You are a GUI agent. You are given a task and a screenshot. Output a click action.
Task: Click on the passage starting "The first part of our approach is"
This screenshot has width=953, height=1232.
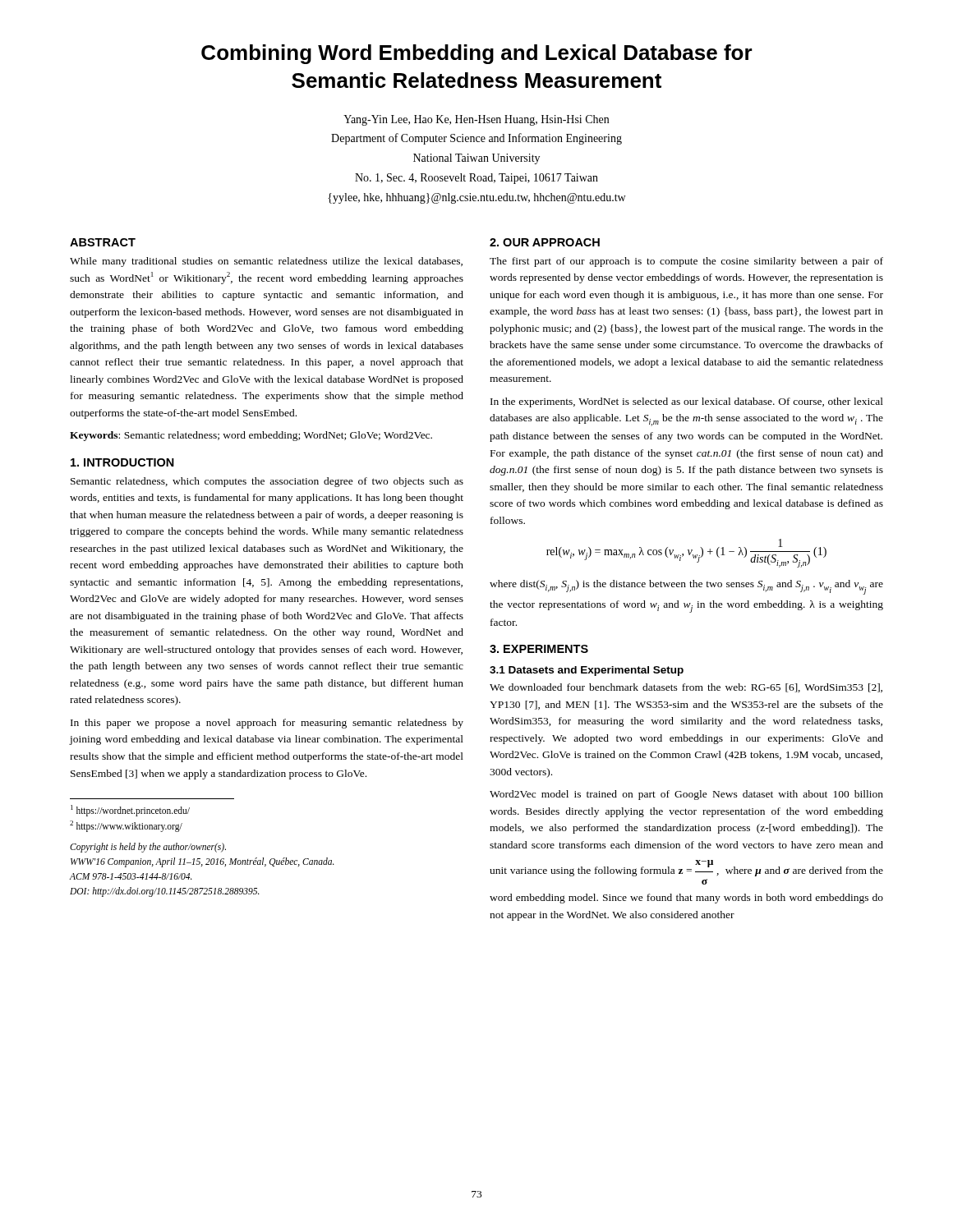(x=686, y=319)
